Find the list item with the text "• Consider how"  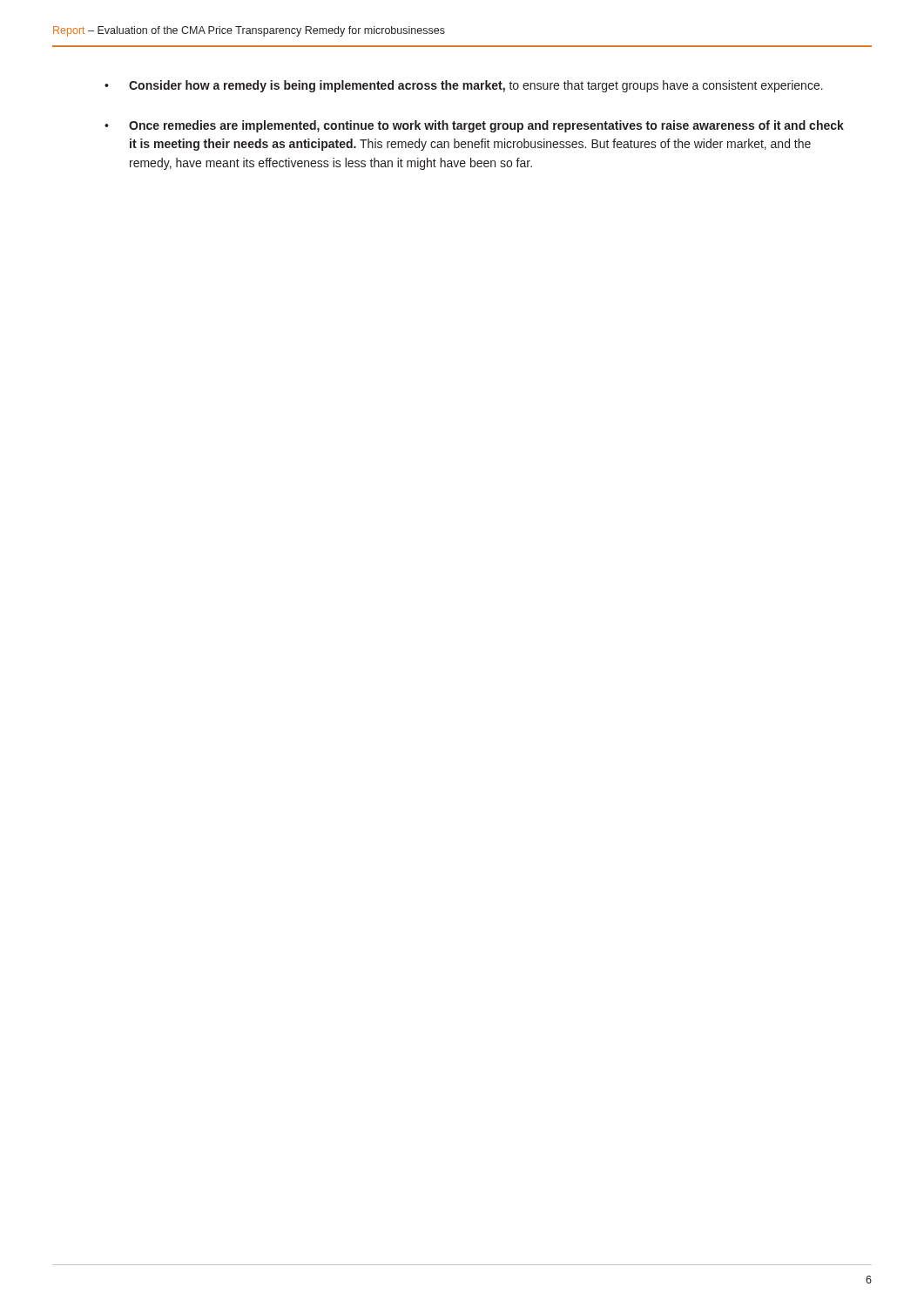click(464, 86)
